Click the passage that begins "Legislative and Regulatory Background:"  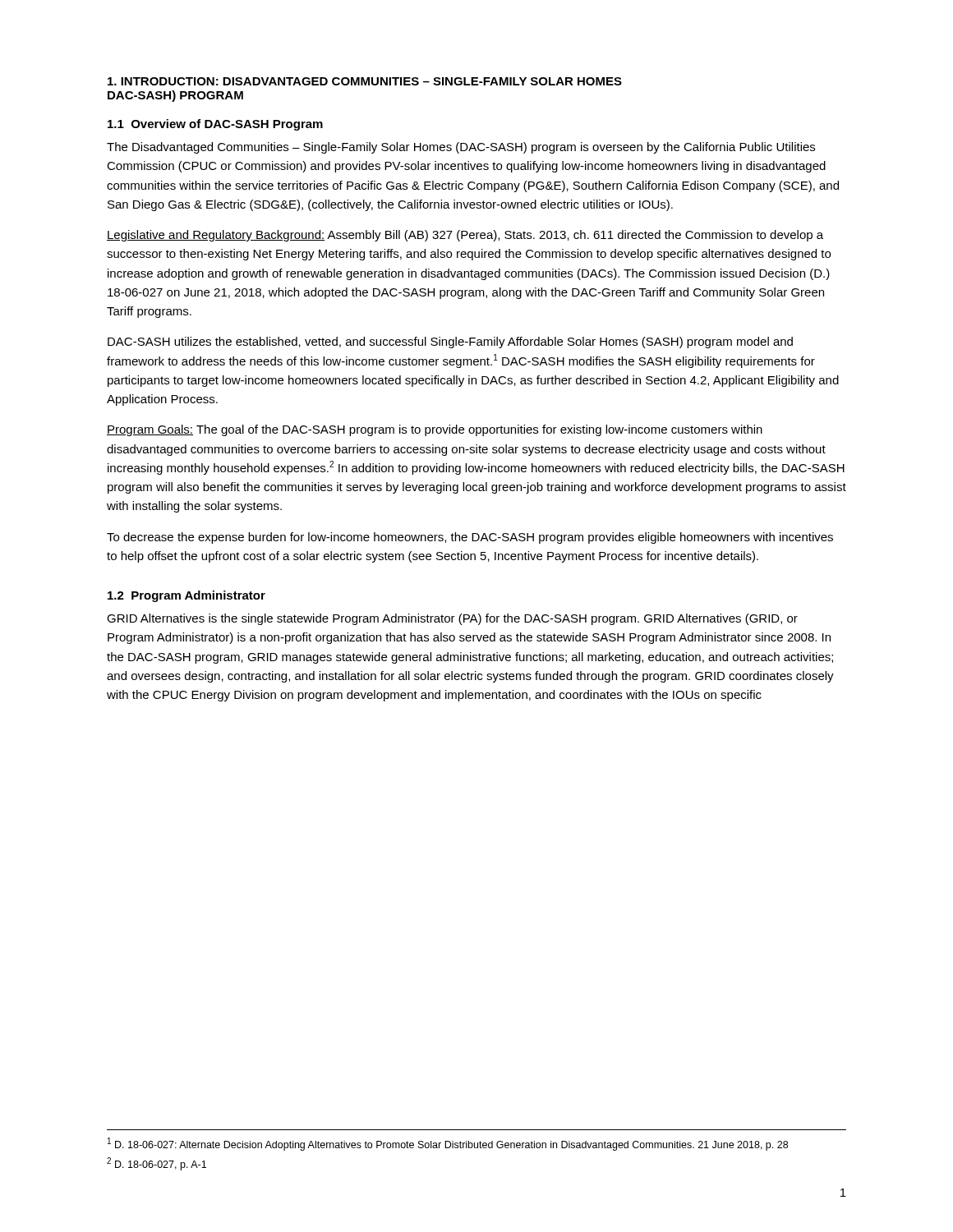tap(469, 273)
